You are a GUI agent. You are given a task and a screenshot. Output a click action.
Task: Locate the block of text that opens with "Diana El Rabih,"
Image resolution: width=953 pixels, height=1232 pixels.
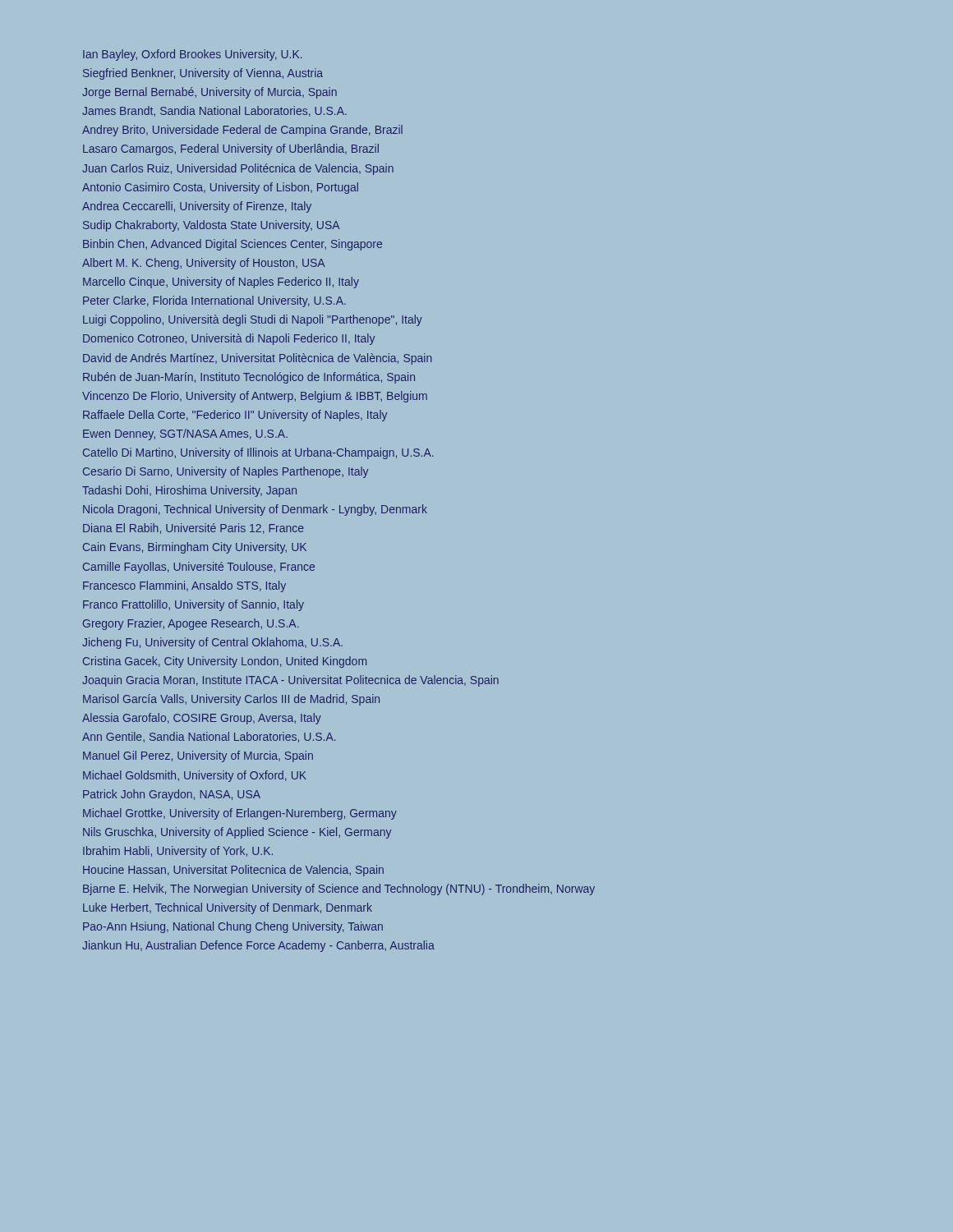[x=193, y=528]
